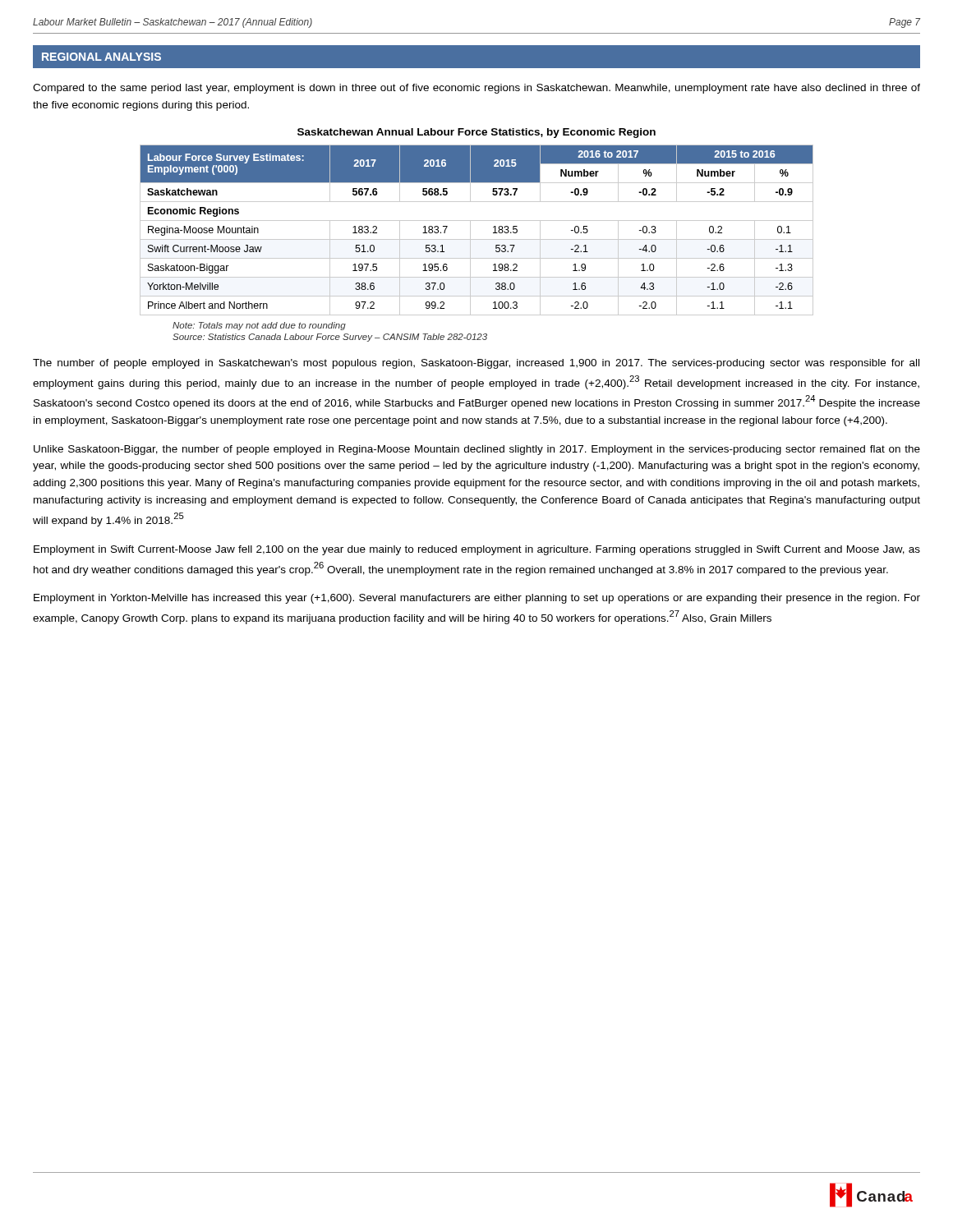Locate the passage starting "Employment in Yorkton-Melville has increased this"
Image resolution: width=953 pixels, height=1232 pixels.
pyautogui.click(x=476, y=608)
